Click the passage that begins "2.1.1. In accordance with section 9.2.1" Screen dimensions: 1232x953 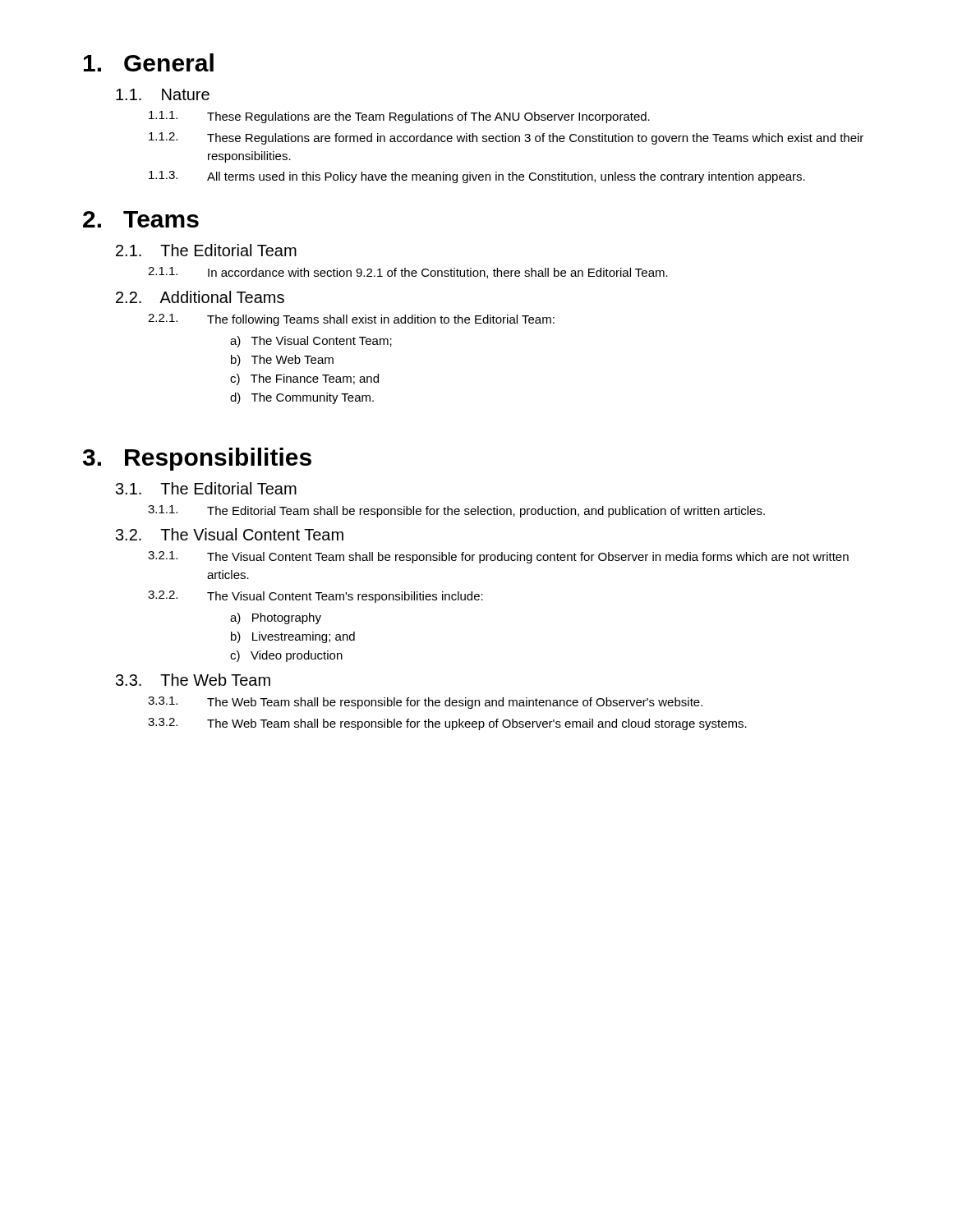[509, 273]
